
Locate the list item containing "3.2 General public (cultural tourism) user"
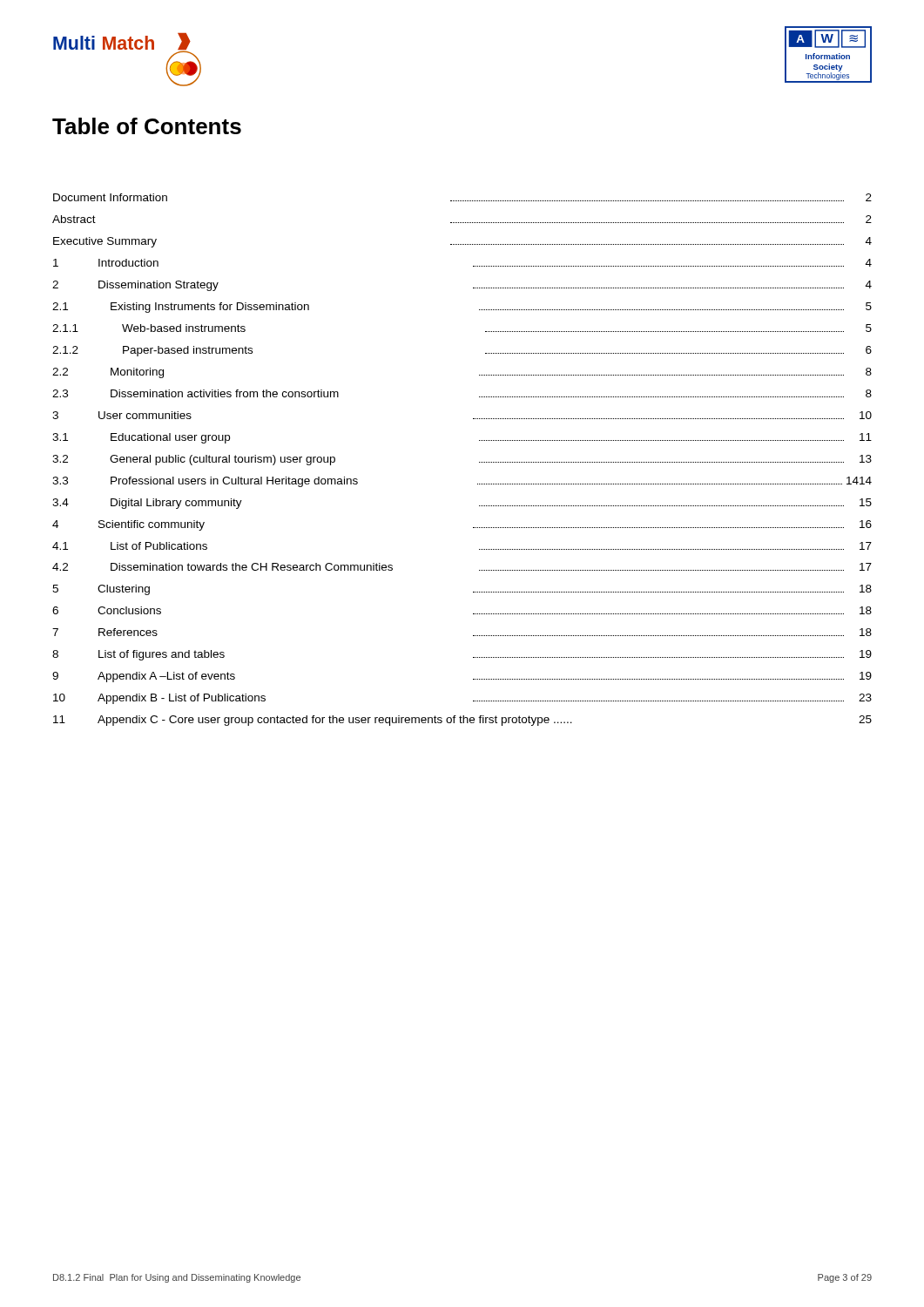pyautogui.click(x=219, y=460)
